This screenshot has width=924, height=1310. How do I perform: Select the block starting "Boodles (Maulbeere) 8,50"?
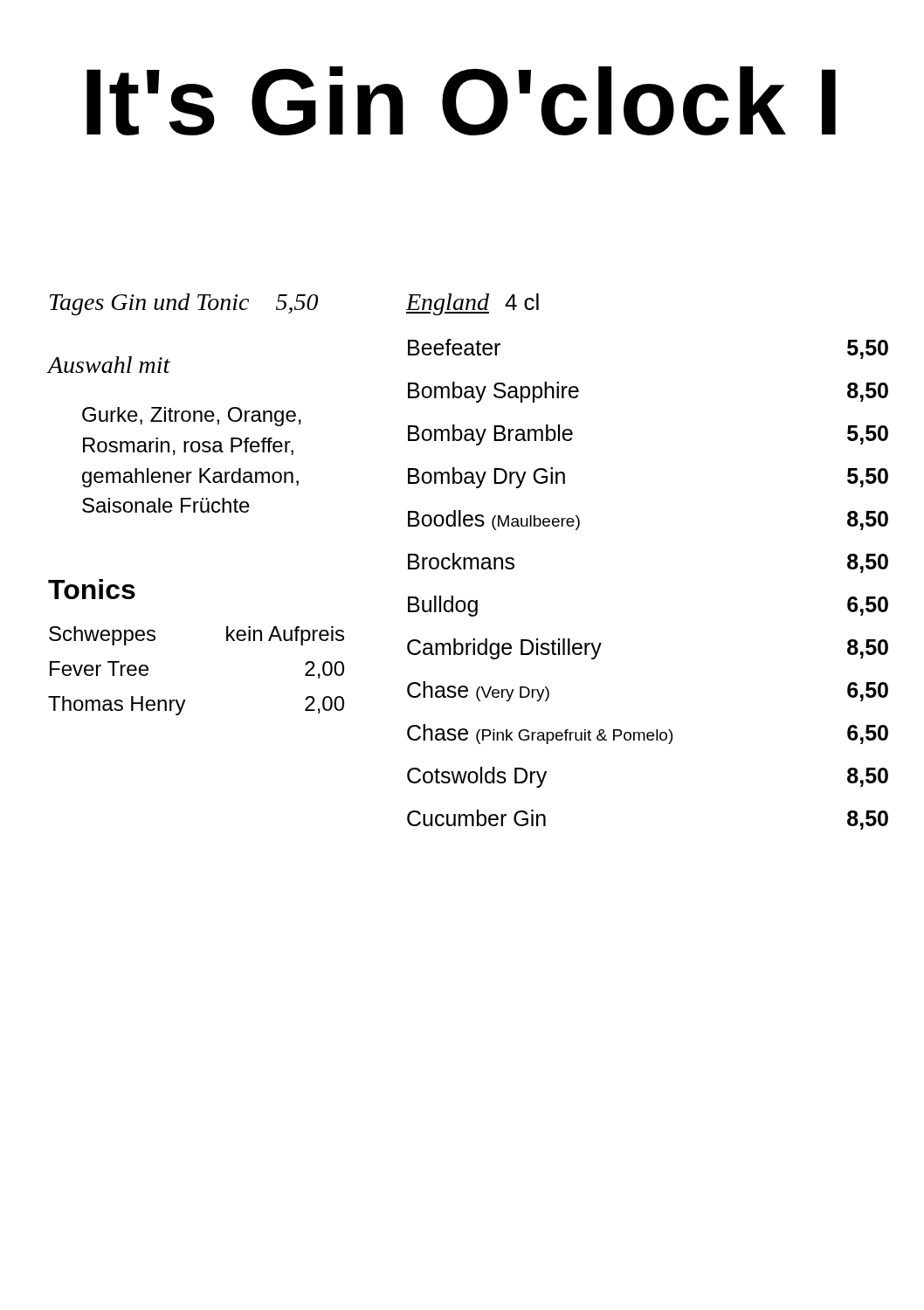tap(494, 520)
